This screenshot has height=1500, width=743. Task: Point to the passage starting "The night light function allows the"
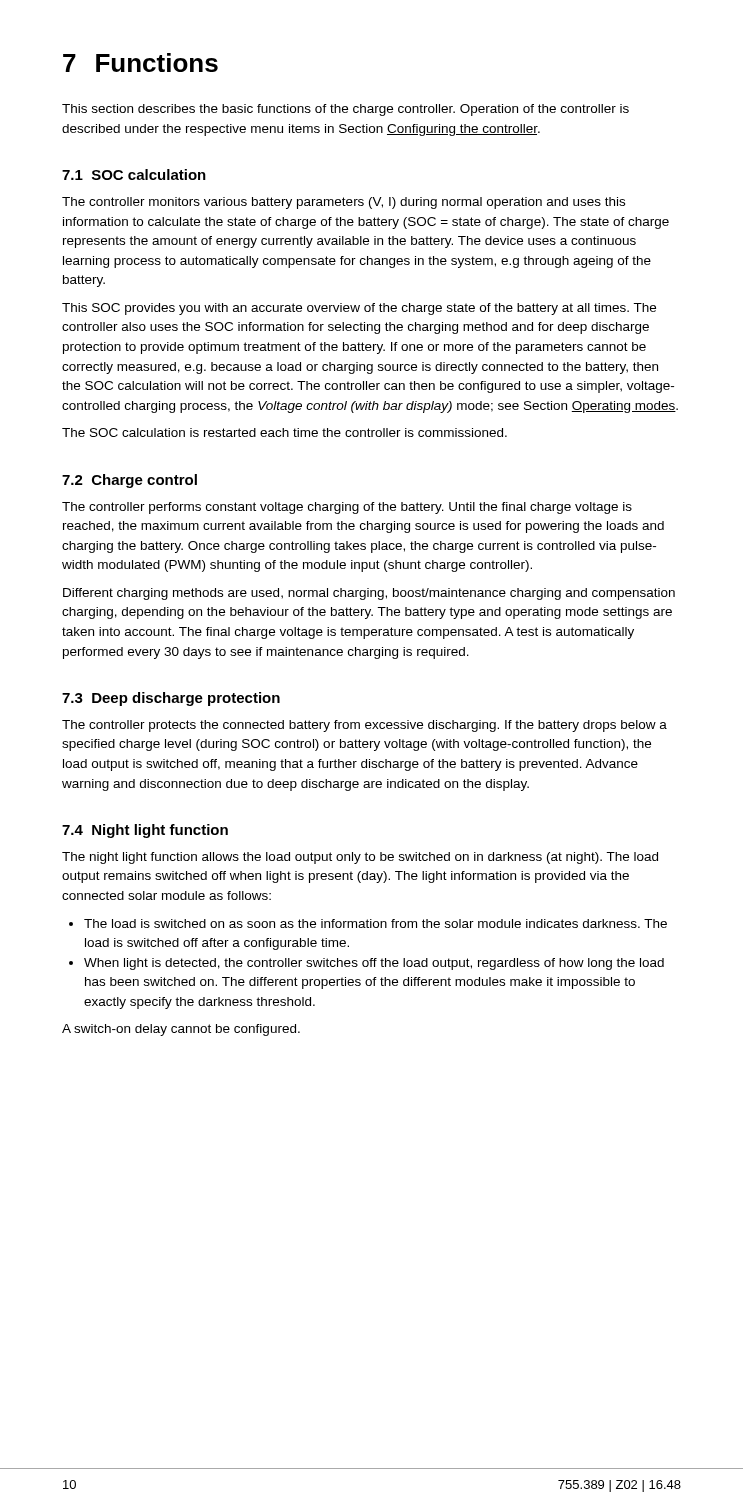[372, 876]
